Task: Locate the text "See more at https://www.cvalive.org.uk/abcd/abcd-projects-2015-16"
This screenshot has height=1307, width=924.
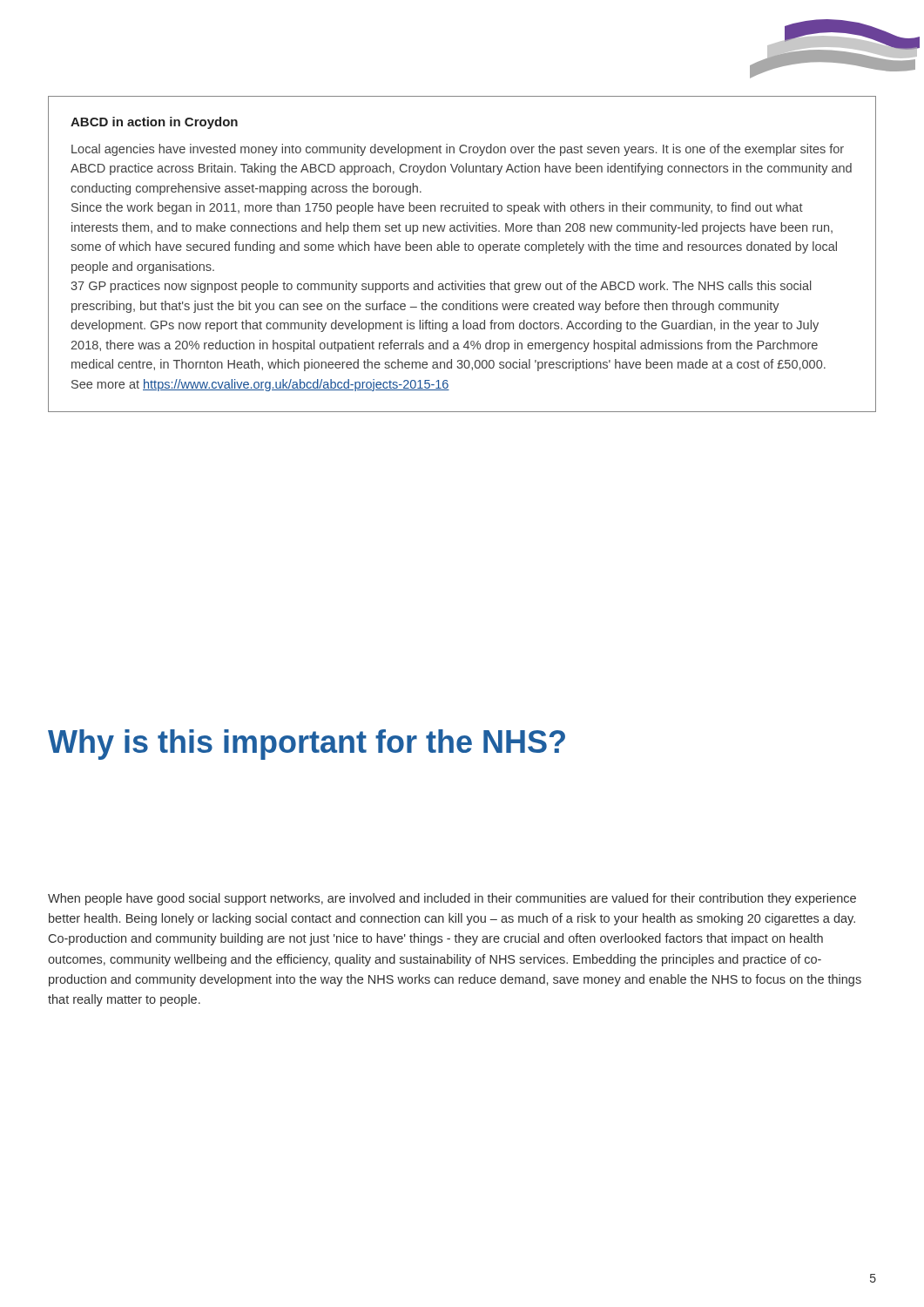Action: (x=260, y=385)
